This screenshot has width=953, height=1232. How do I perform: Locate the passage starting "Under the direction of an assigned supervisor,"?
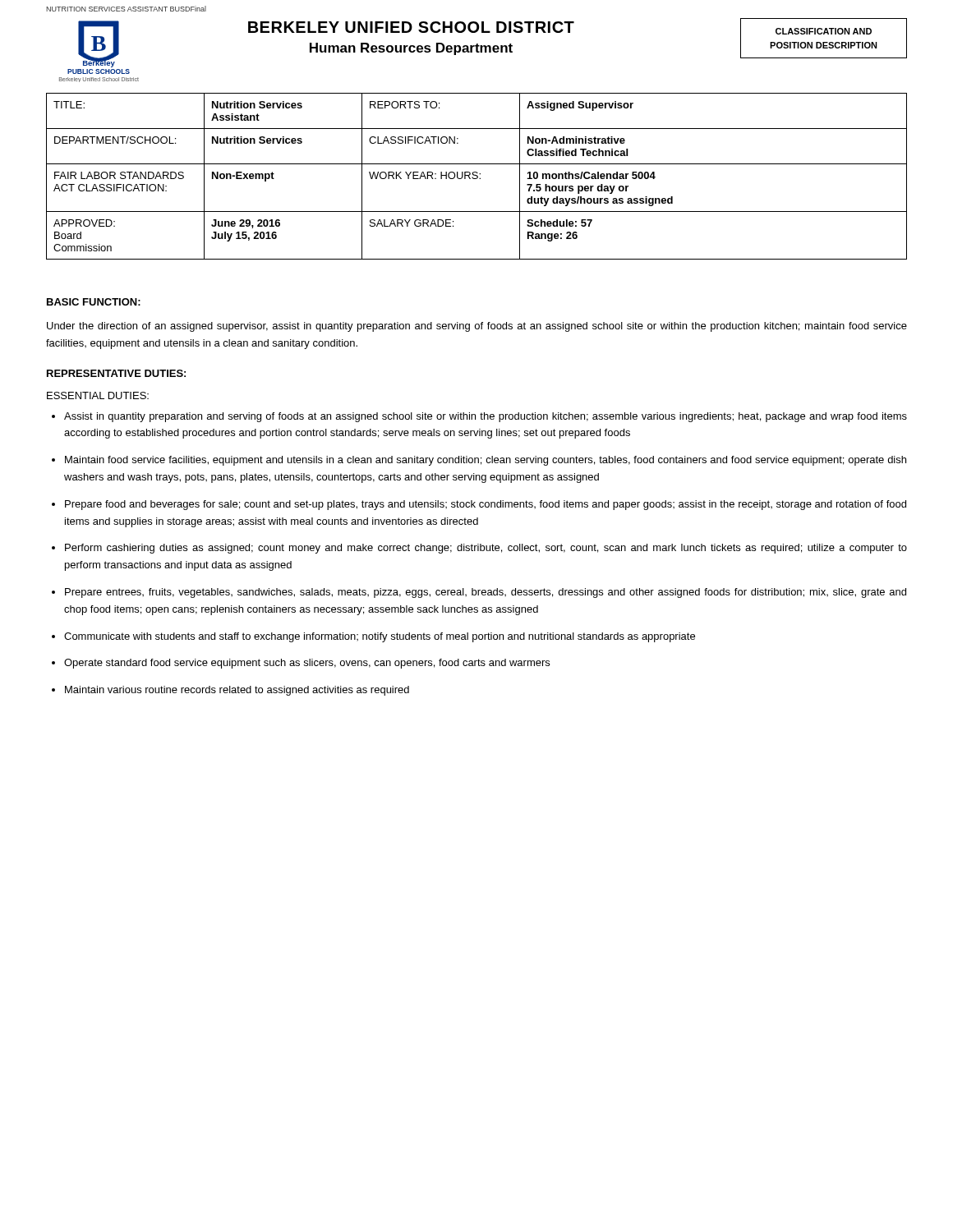pos(476,334)
